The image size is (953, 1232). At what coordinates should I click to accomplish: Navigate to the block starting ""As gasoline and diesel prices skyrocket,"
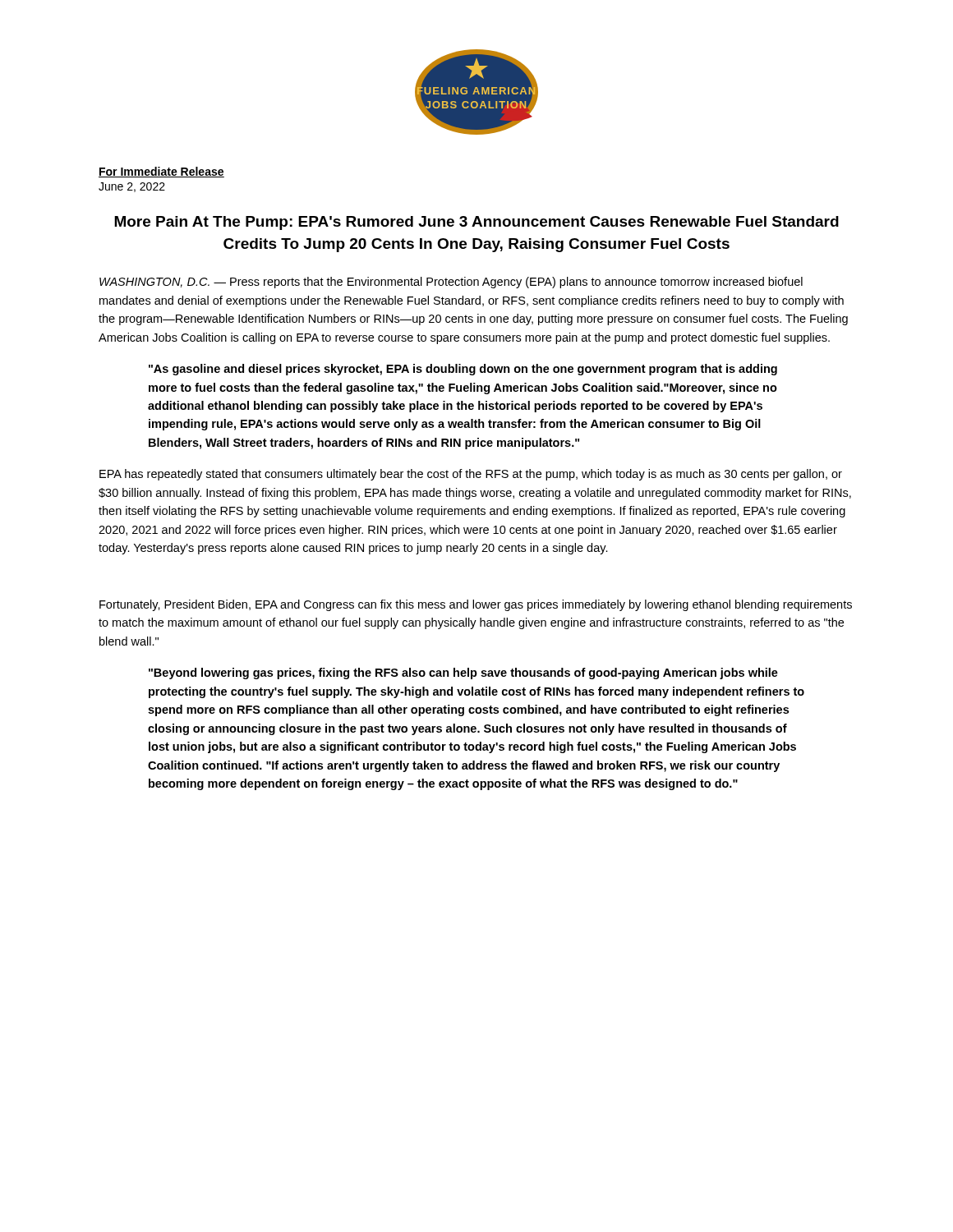tap(463, 406)
